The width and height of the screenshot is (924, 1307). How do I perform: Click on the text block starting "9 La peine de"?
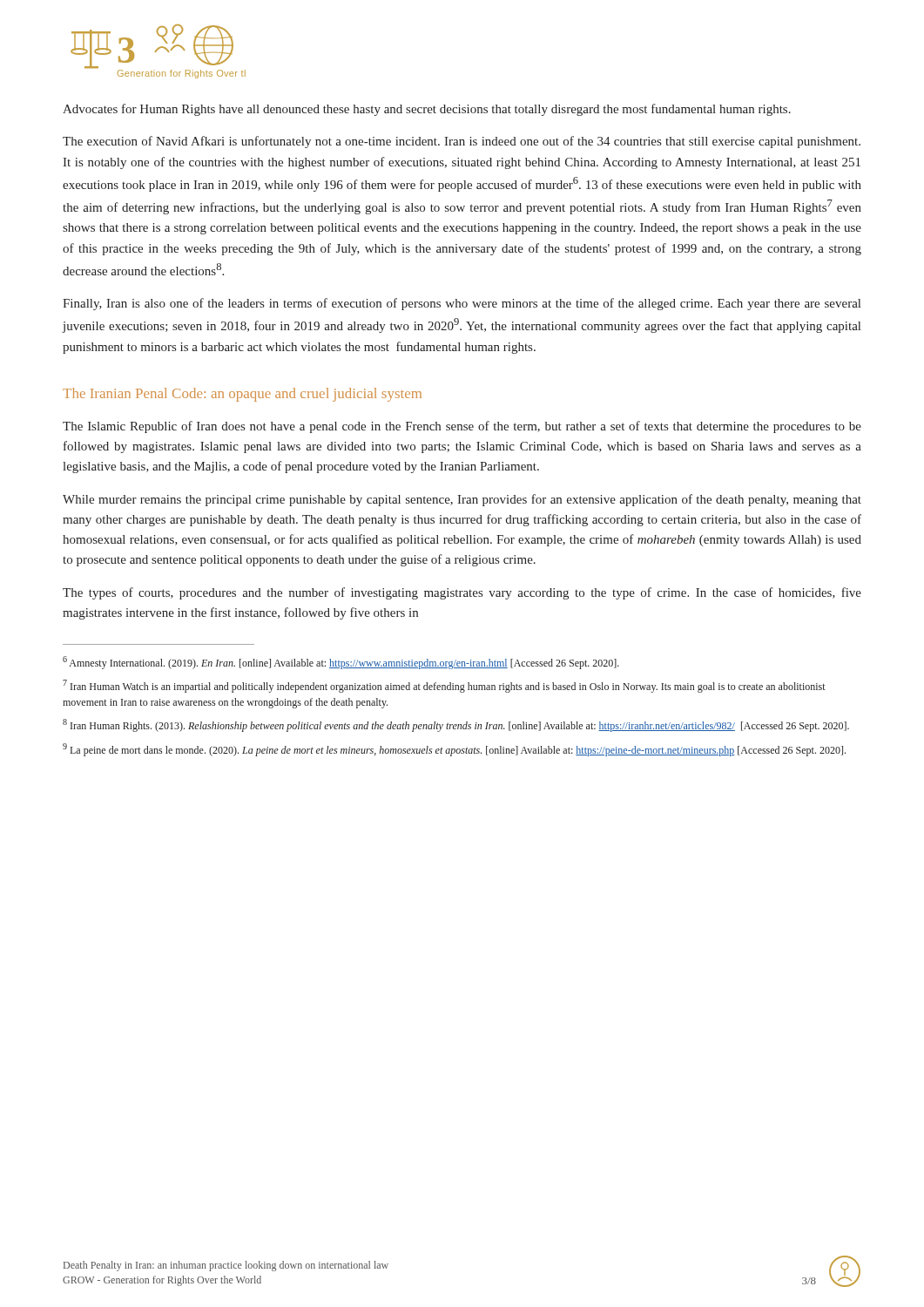455,749
